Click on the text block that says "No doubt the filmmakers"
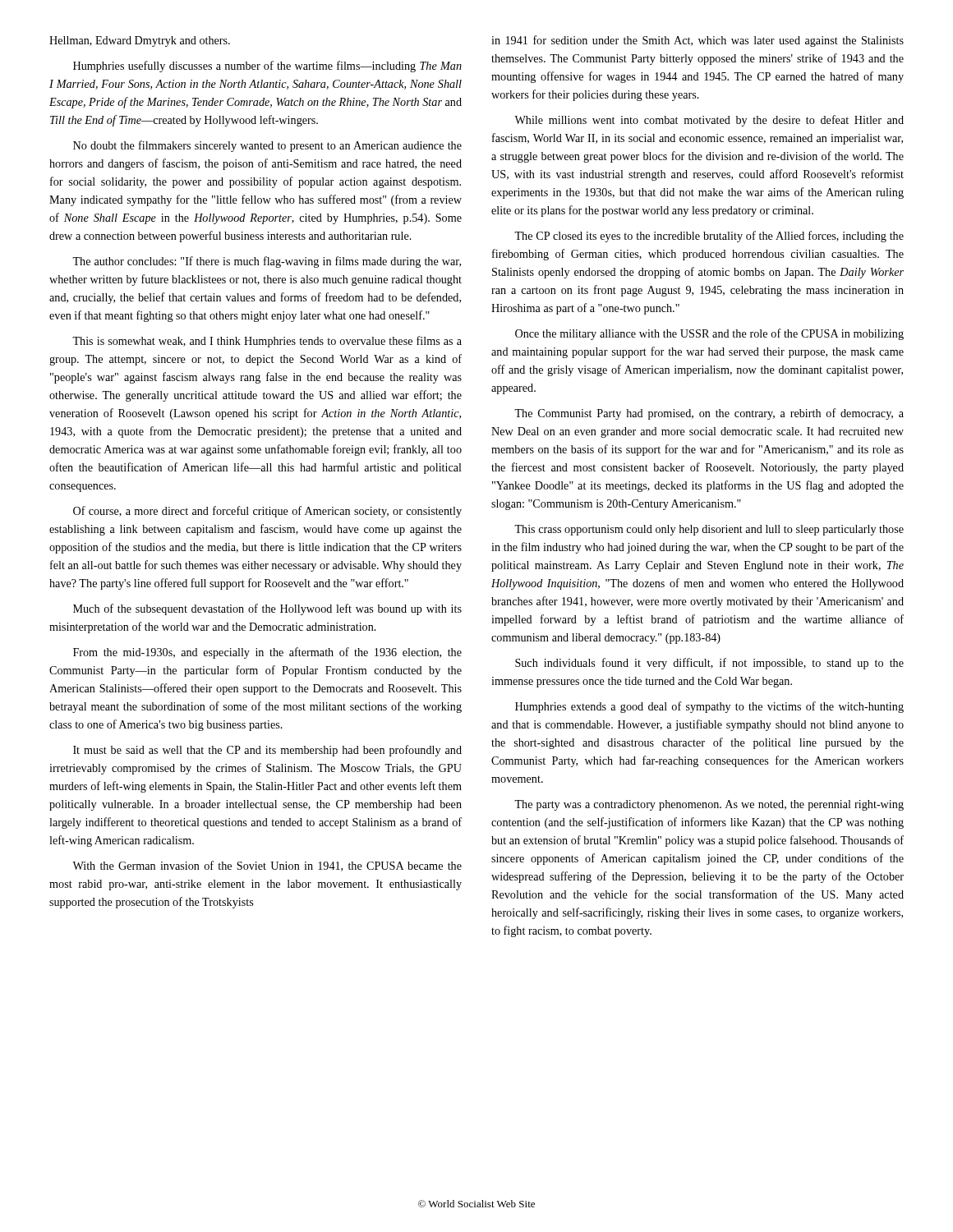The height and width of the screenshot is (1232, 953). [x=255, y=191]
